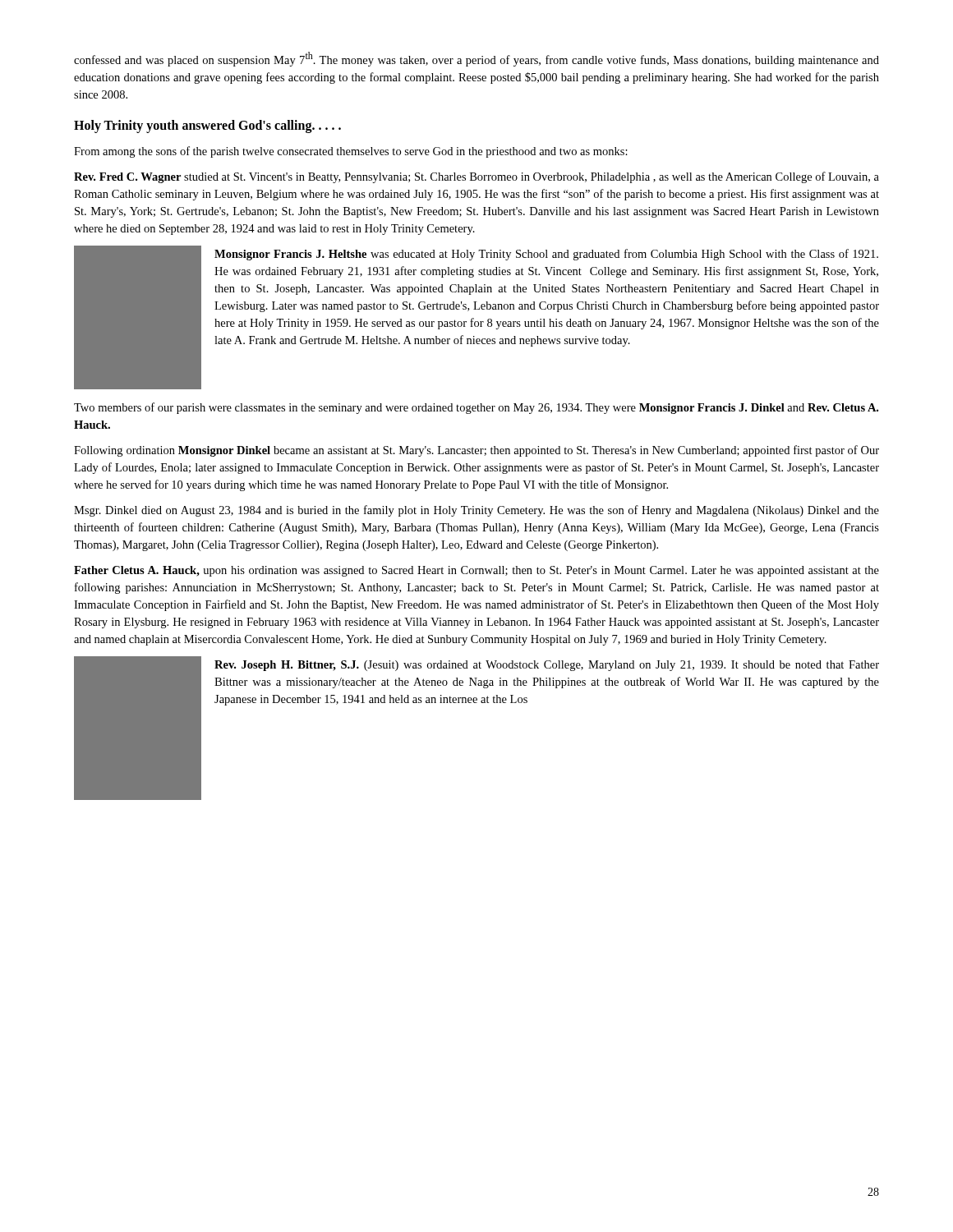
Task: Click on the text block starting "Two members of our parish"
Action: point(476,416)
